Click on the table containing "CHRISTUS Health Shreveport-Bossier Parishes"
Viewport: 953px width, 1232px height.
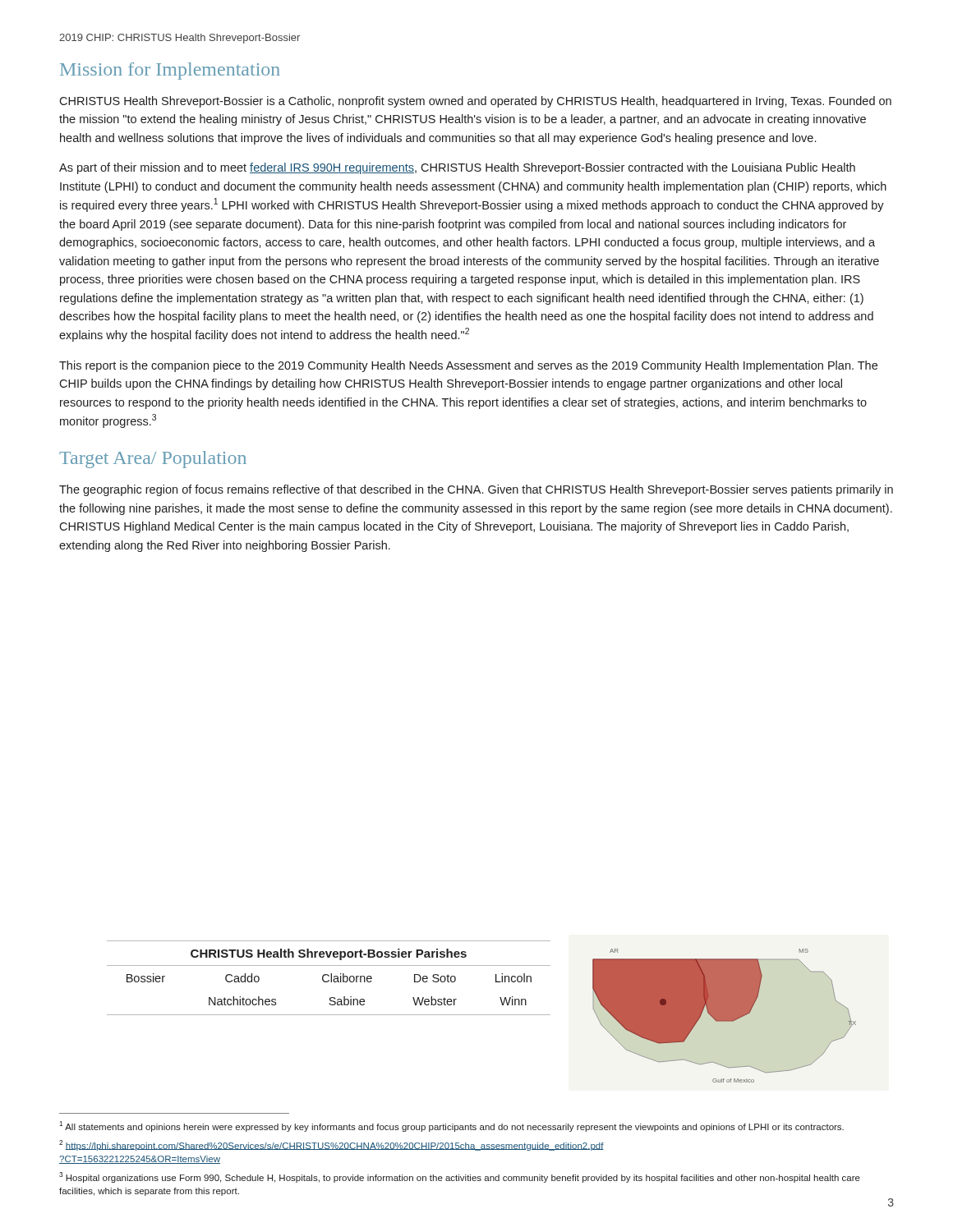coord(314,978)
